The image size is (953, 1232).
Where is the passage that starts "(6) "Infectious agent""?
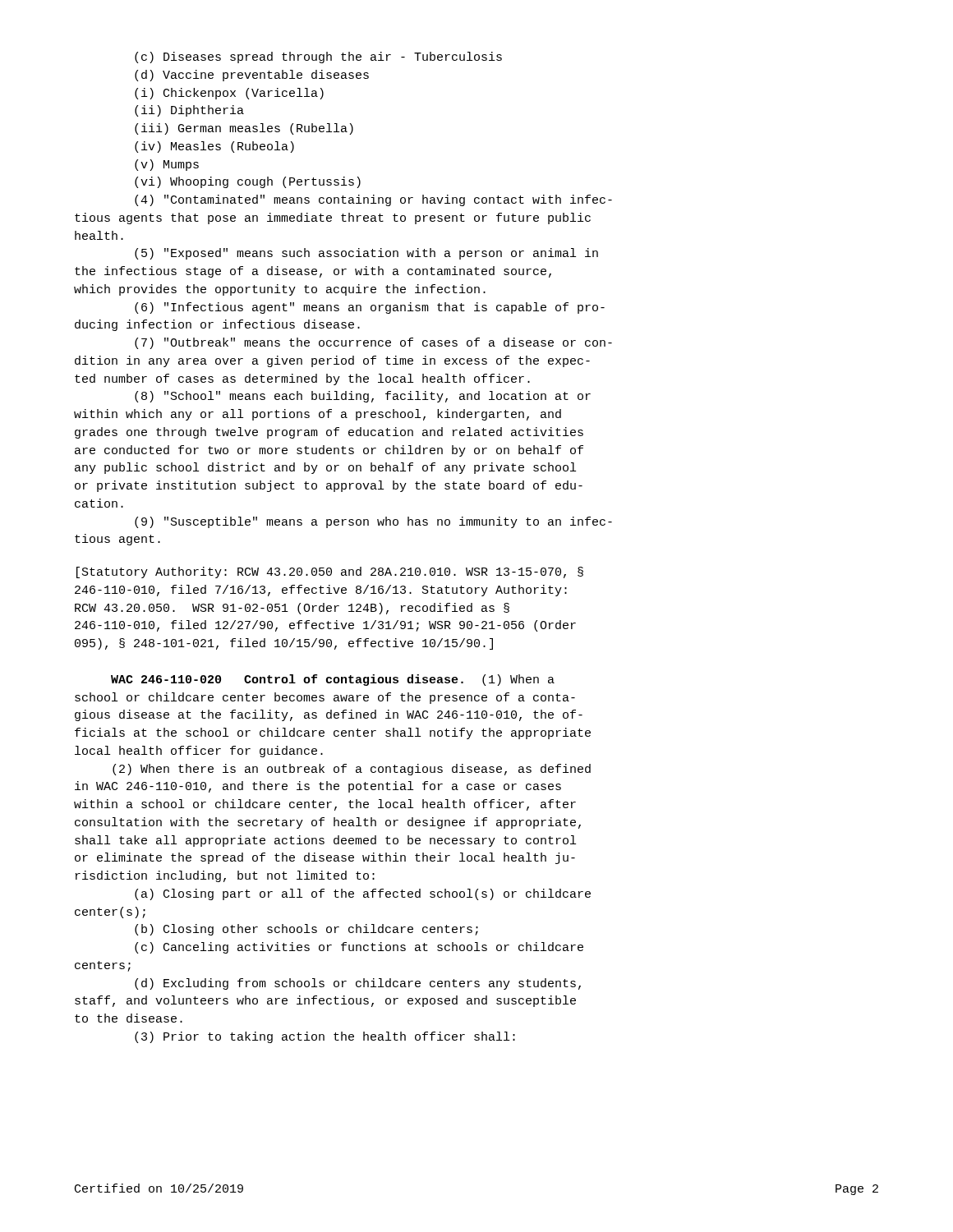pos(476,317)
